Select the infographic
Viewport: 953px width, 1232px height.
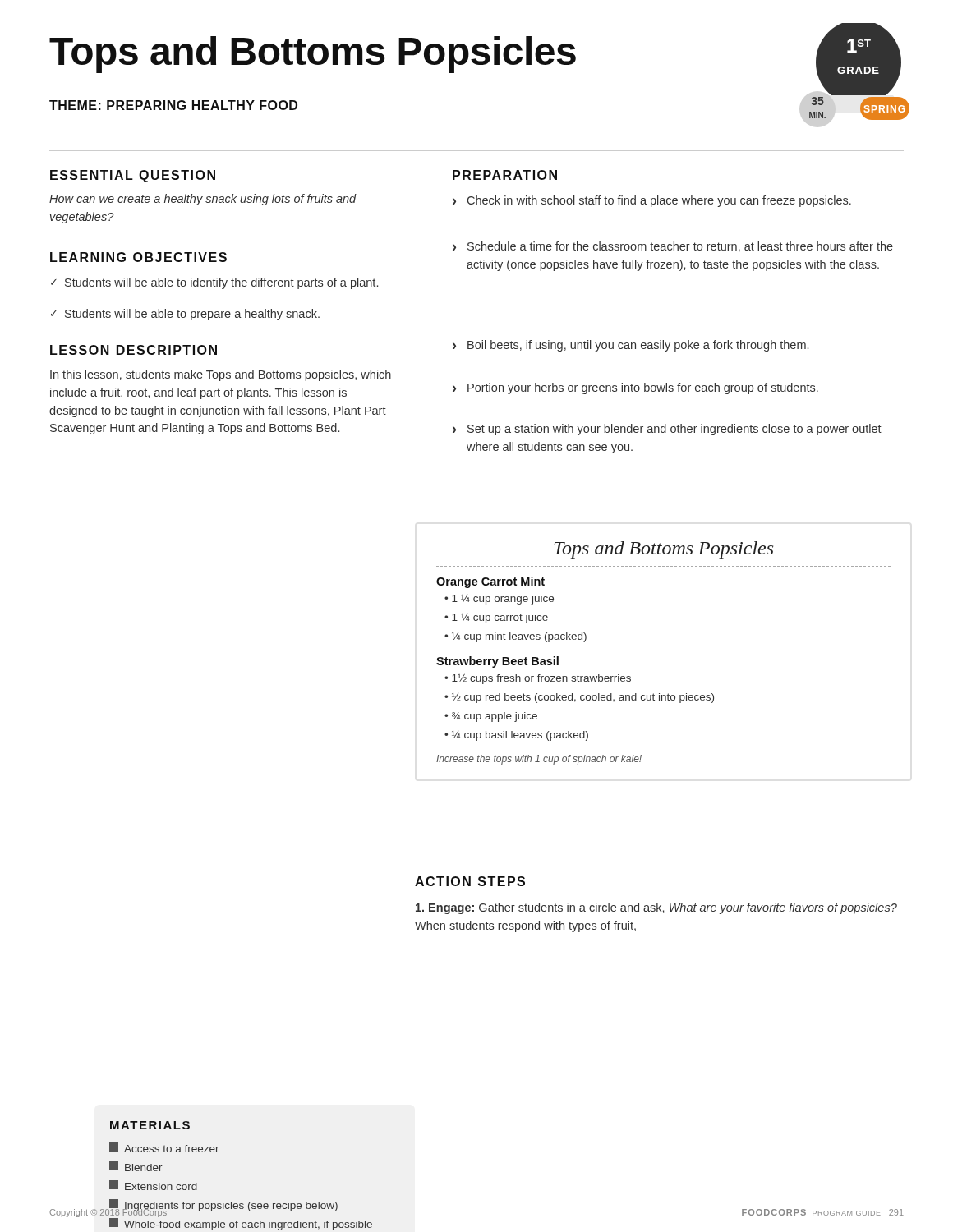[848, 81]
